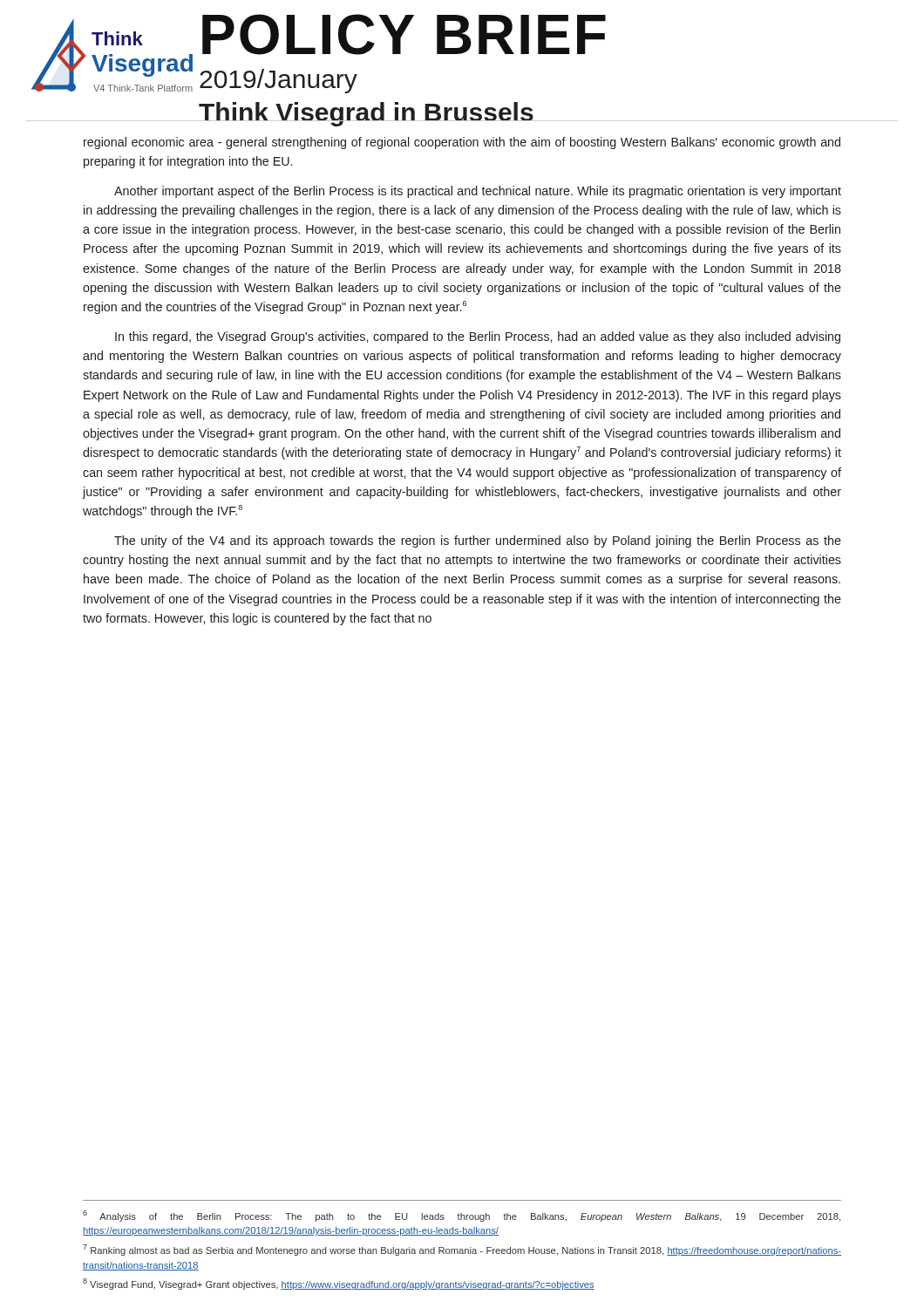Find the block on this page that starts "Another important aspect"
The width and height of the screenshot is (924, 1308).
click(x=462, y=249)
